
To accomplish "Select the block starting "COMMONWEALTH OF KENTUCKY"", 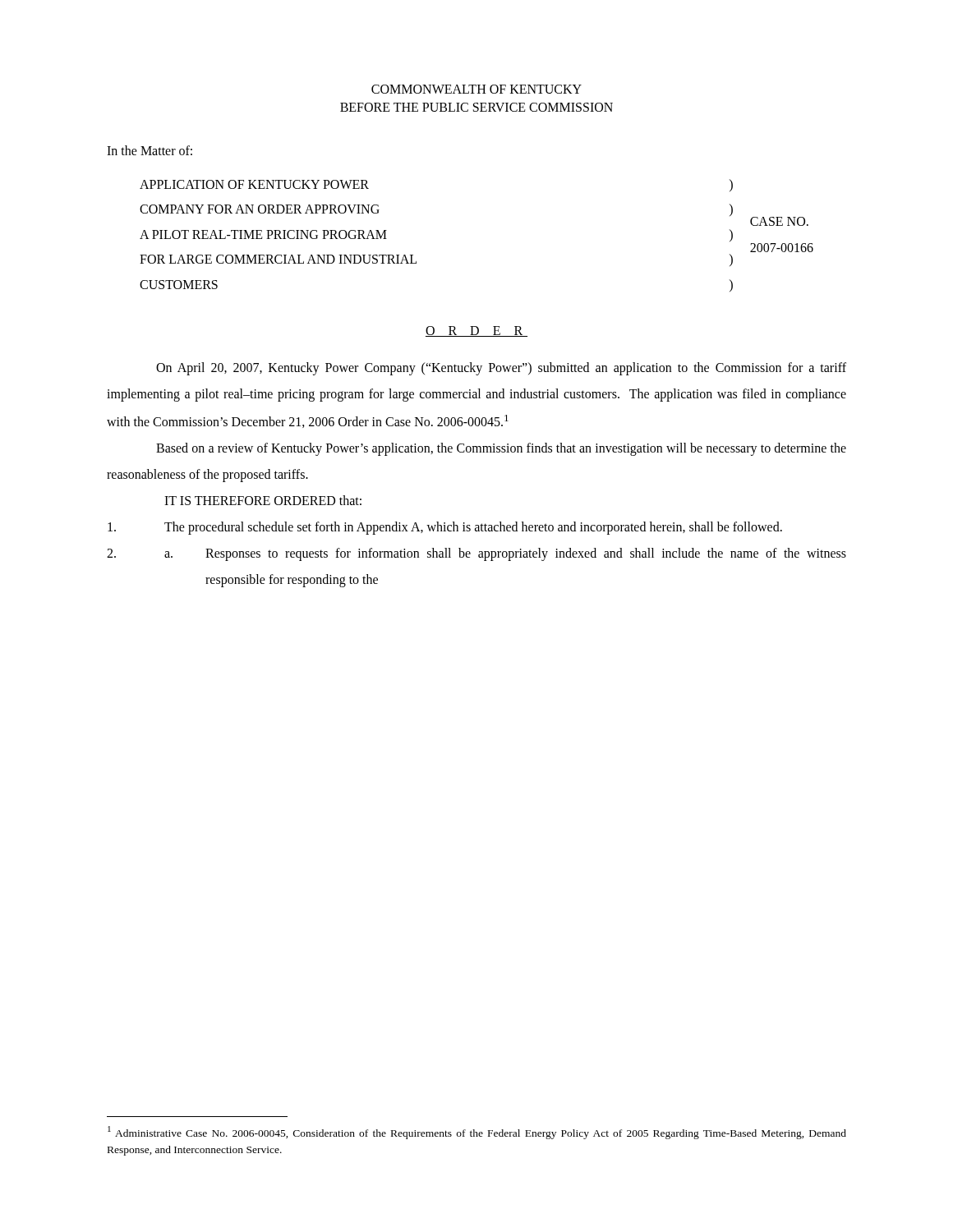I will (476, 89).
